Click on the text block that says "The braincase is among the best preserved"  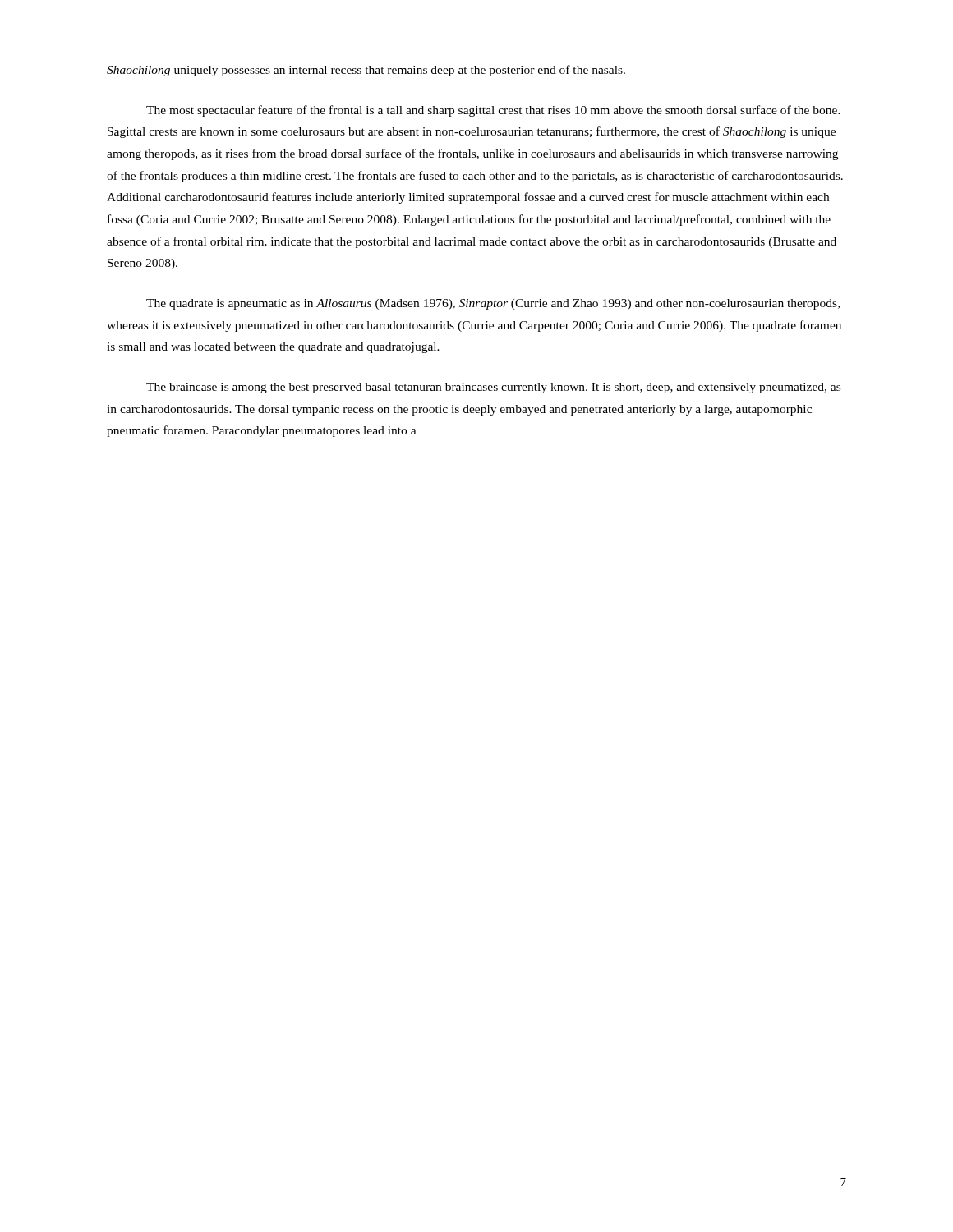(476, 409)
